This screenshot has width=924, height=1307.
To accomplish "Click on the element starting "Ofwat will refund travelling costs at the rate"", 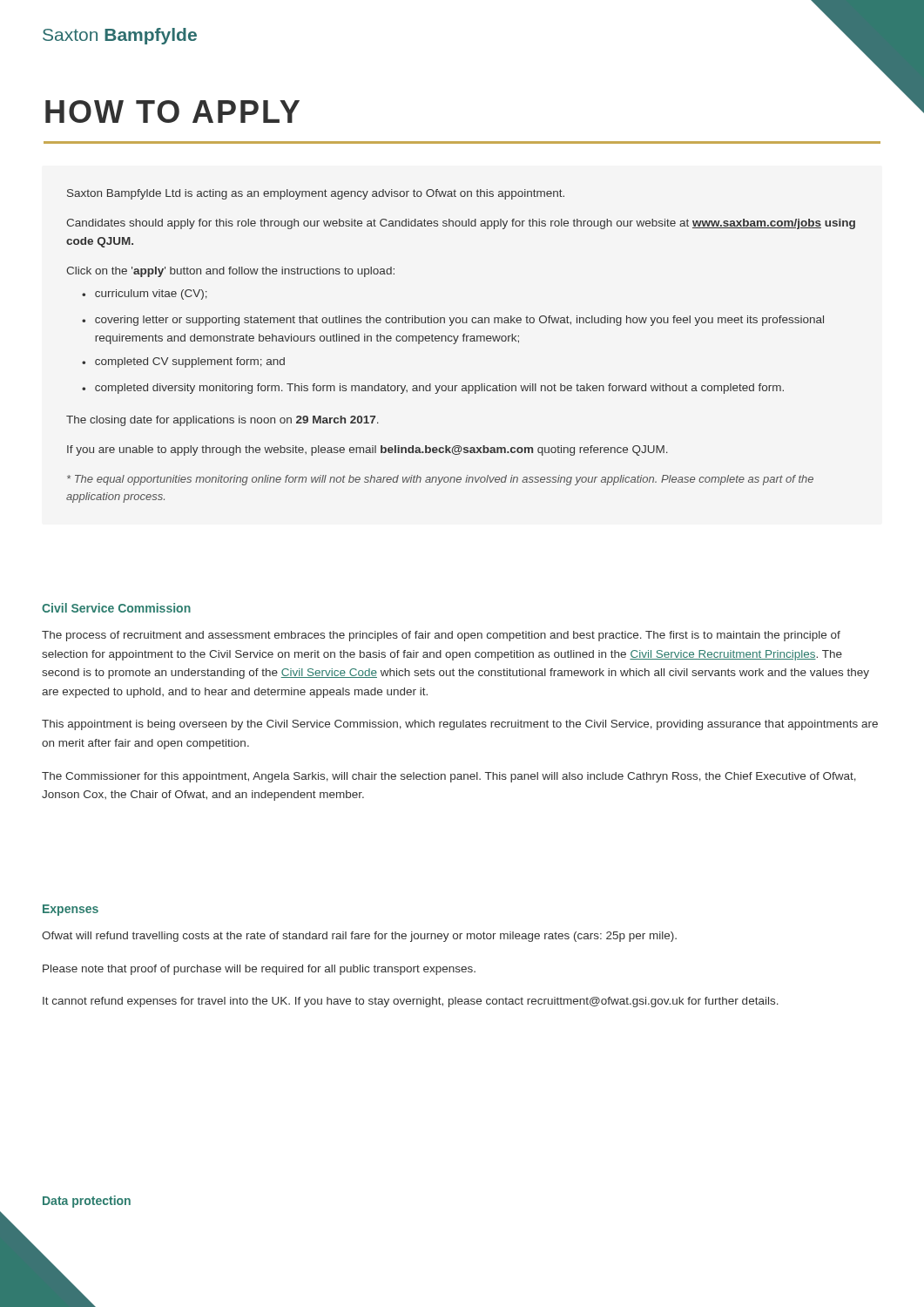I will [360, 935].
